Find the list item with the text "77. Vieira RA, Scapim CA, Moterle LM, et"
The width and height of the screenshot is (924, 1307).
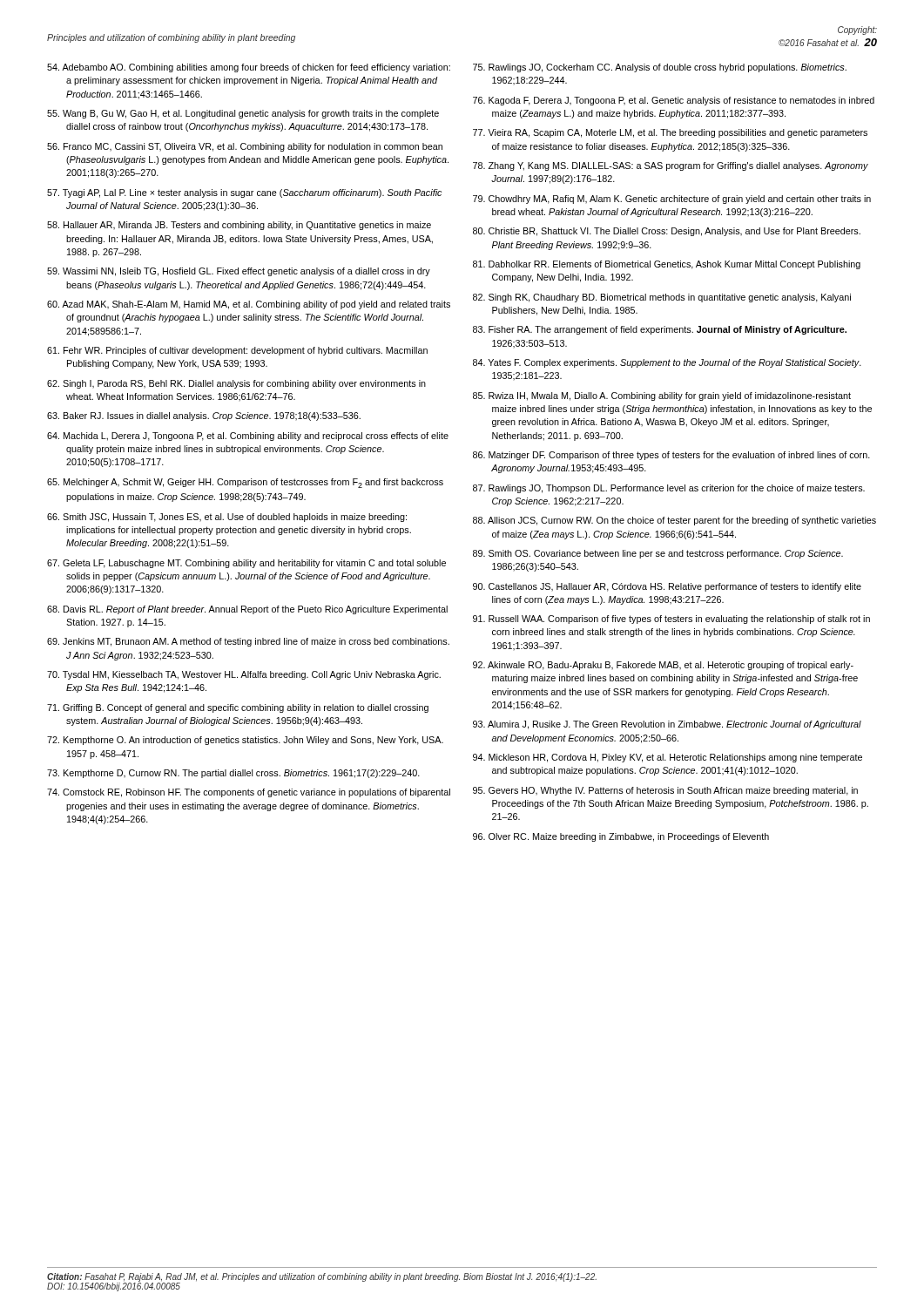670,139
